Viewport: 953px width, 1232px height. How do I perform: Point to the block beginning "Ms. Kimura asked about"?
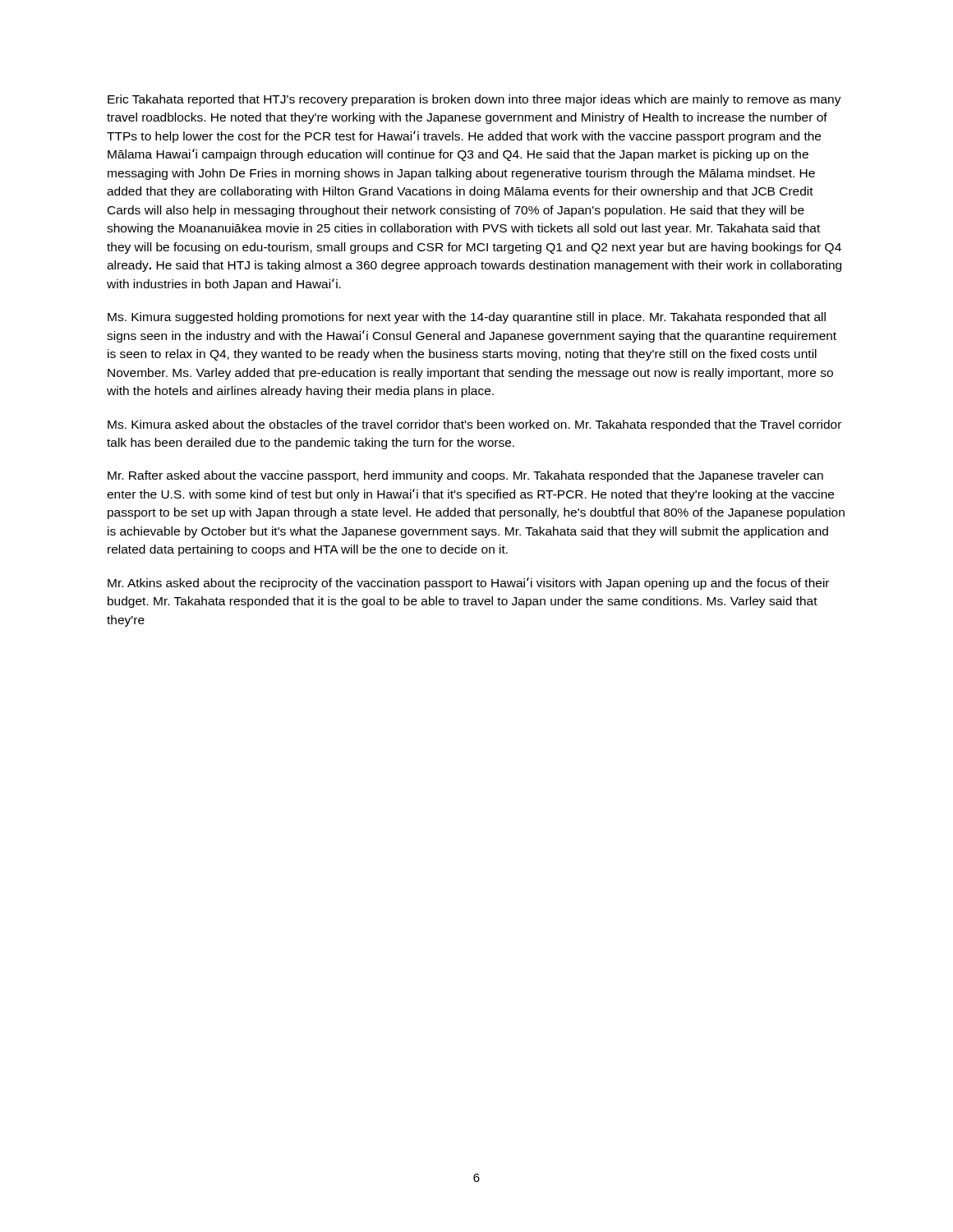pyautogui.click(x=474, y=433)
